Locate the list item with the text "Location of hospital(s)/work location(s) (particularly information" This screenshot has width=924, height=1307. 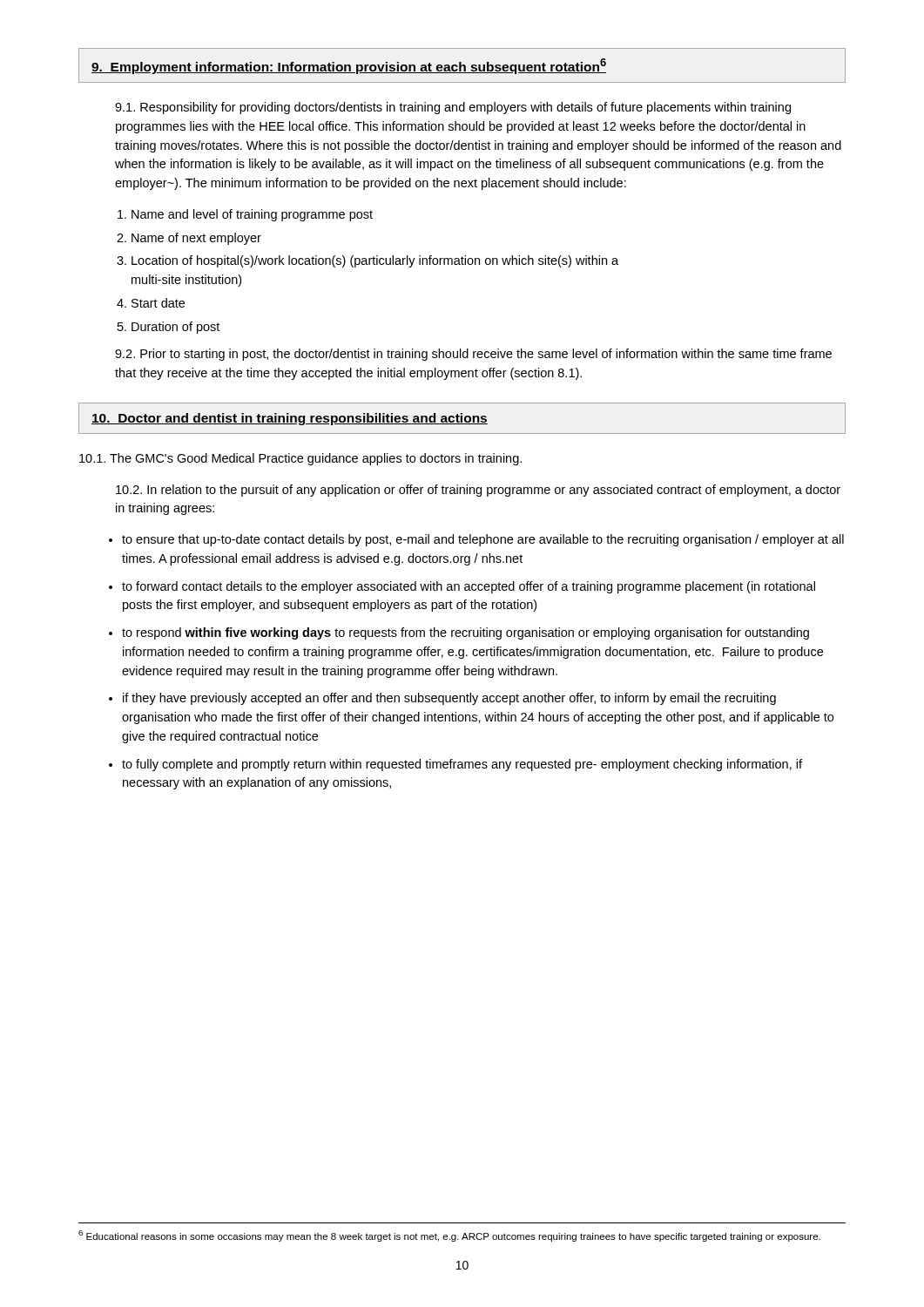pyautogui.click(x=375, y=270)
